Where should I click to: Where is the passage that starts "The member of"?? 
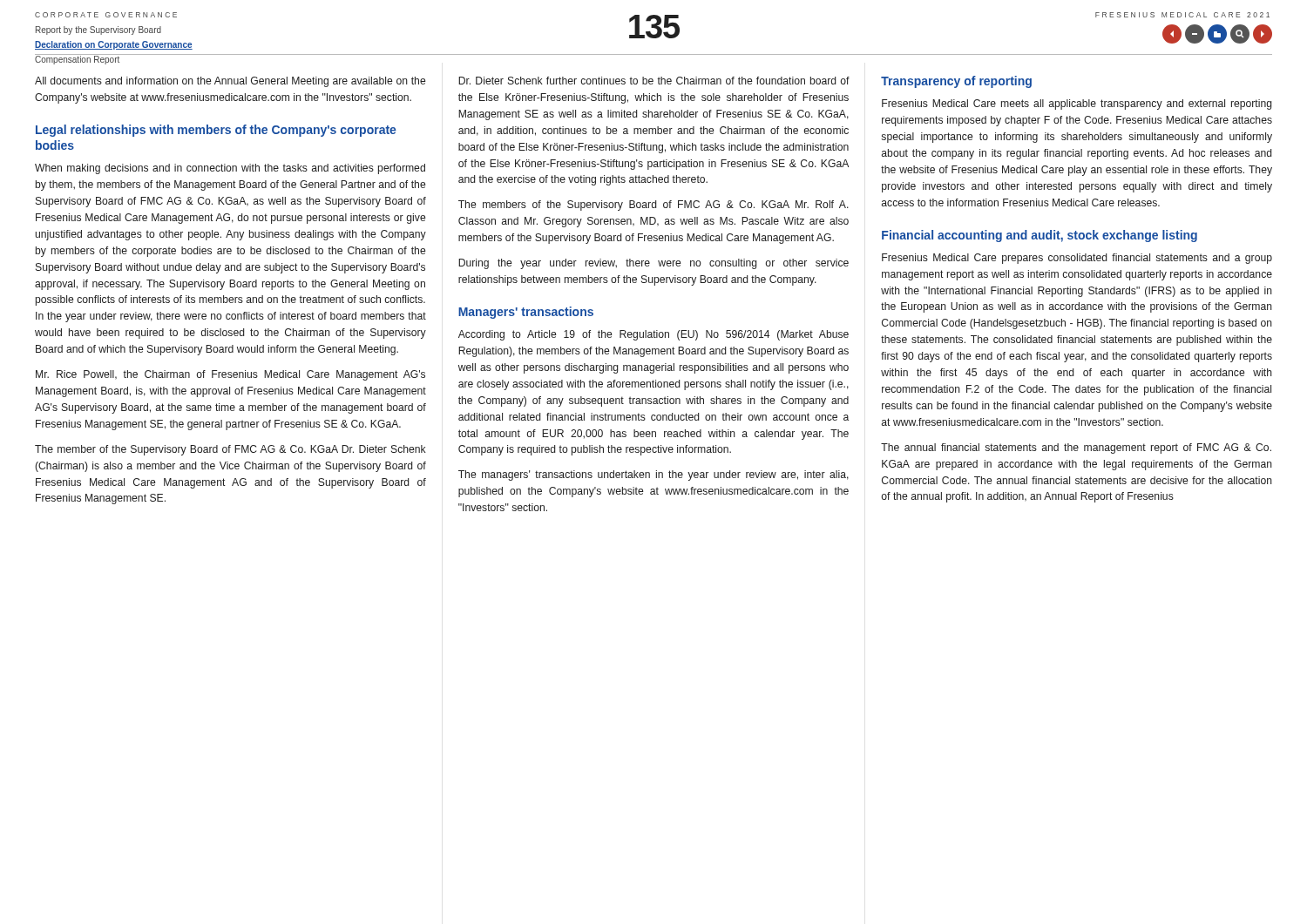point(230,474)
